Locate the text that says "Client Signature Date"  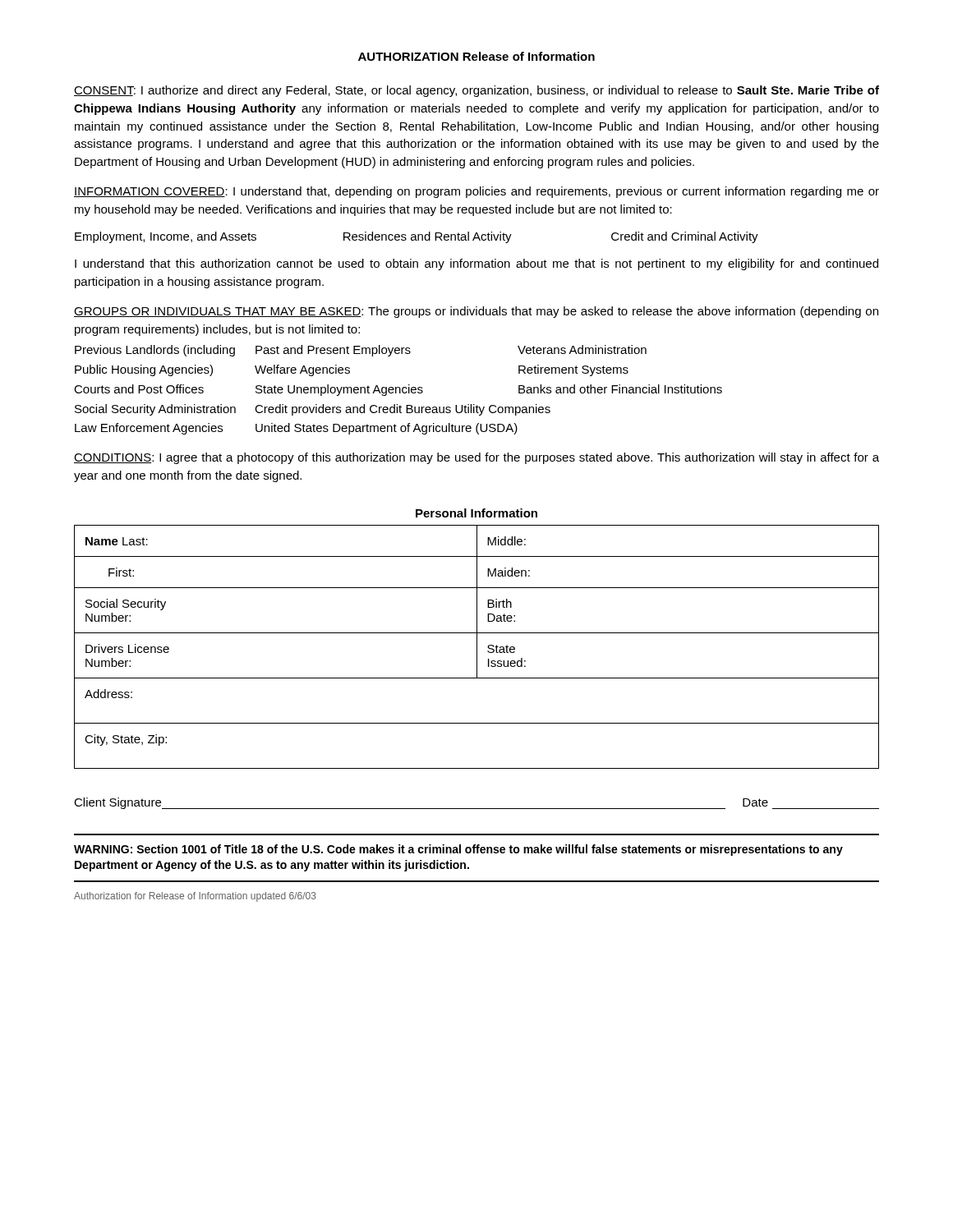point(476,801)
